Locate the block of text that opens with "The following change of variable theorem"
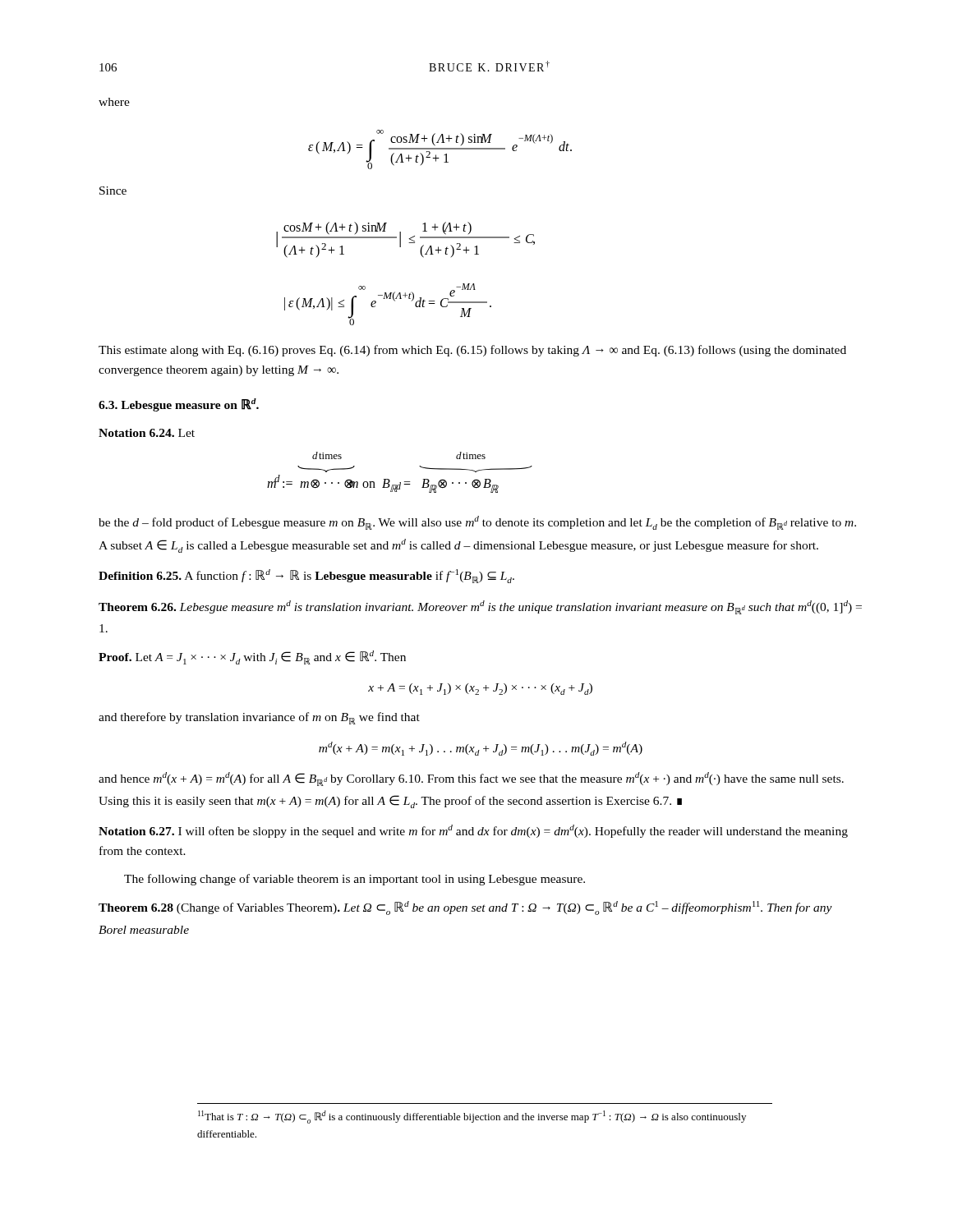This screenshot has width=953, height=1232. [x=481, y=879]
